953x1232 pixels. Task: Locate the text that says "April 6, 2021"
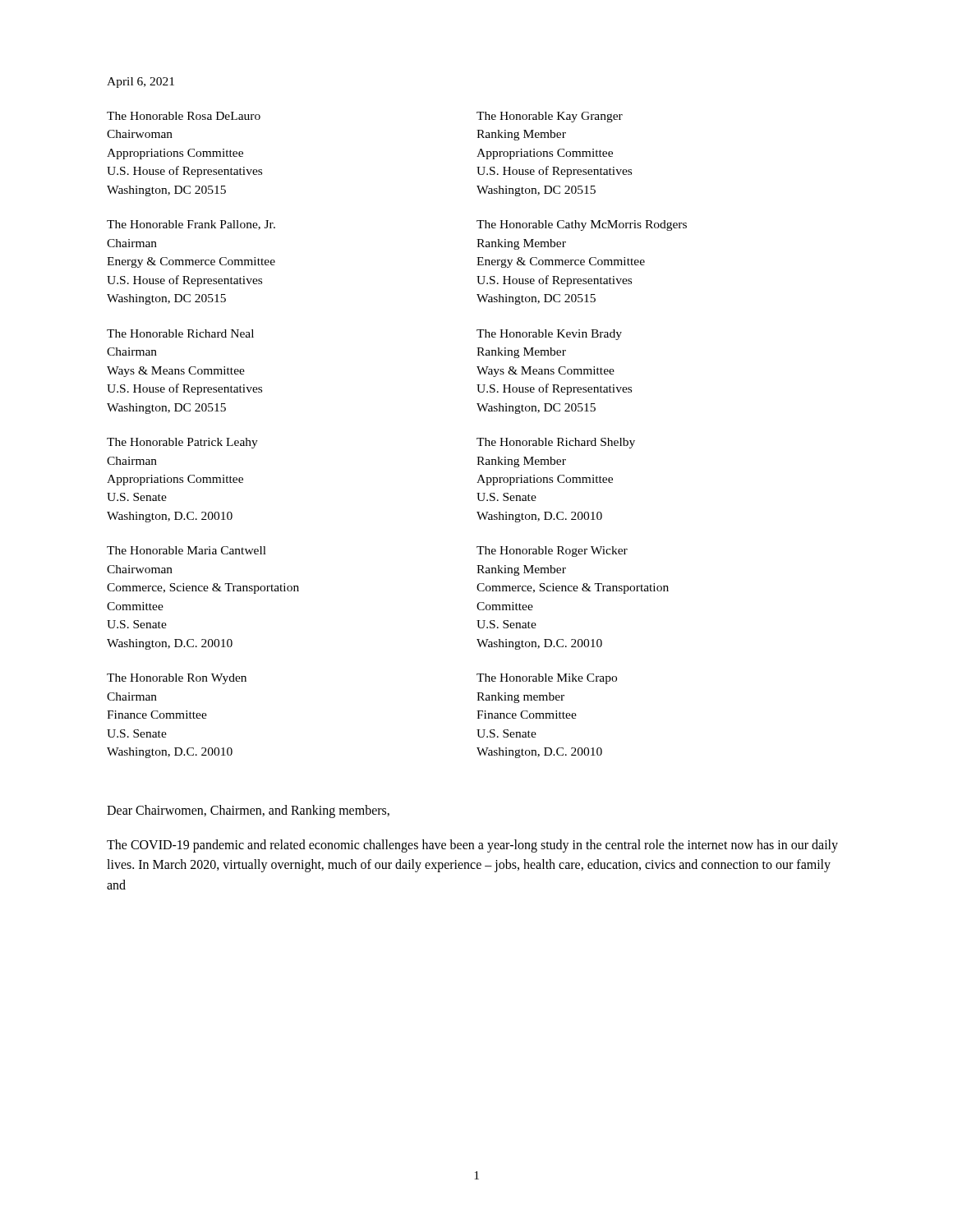tap(141, 81)
